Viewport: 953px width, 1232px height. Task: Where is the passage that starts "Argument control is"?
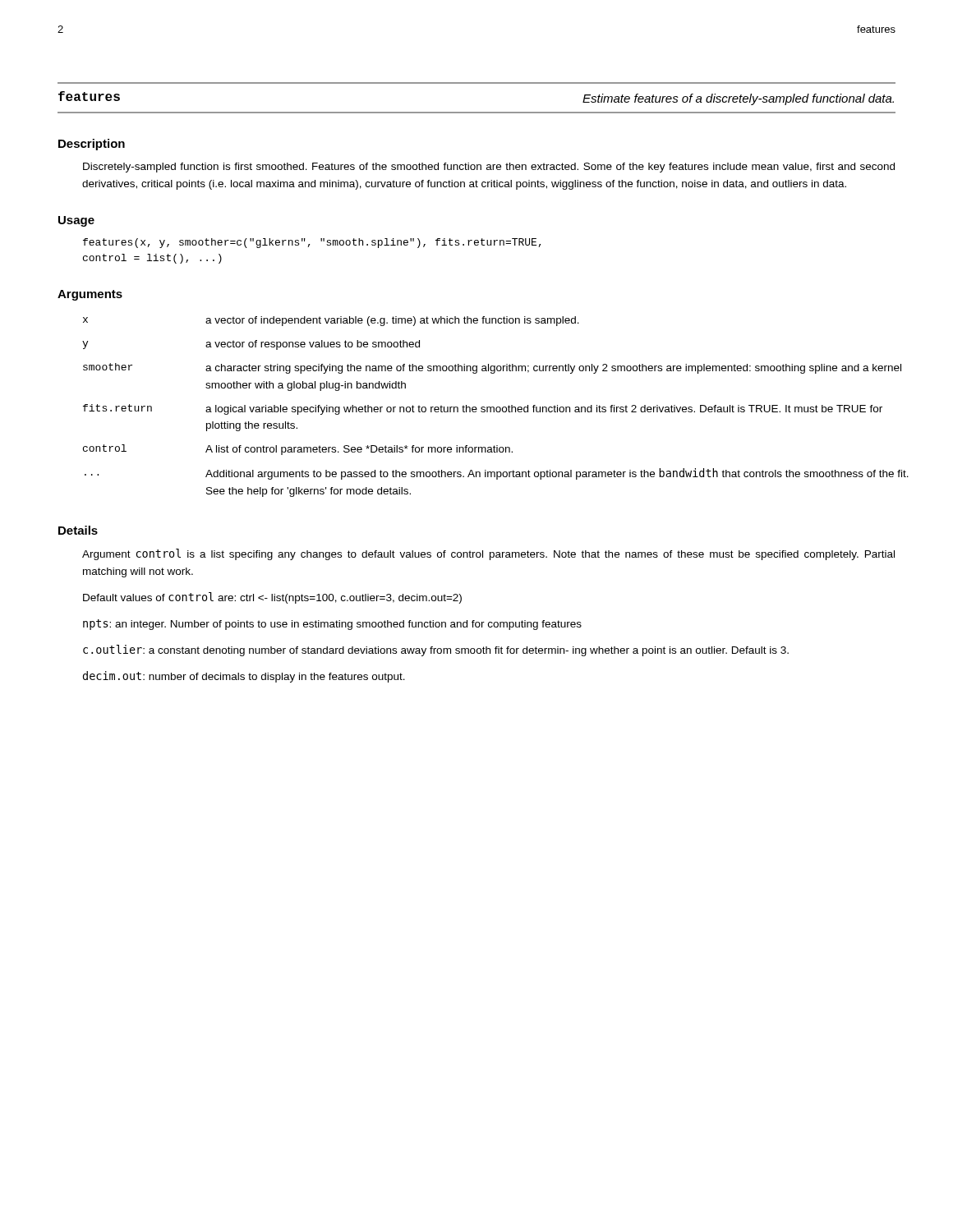click(x=489, y=562)
